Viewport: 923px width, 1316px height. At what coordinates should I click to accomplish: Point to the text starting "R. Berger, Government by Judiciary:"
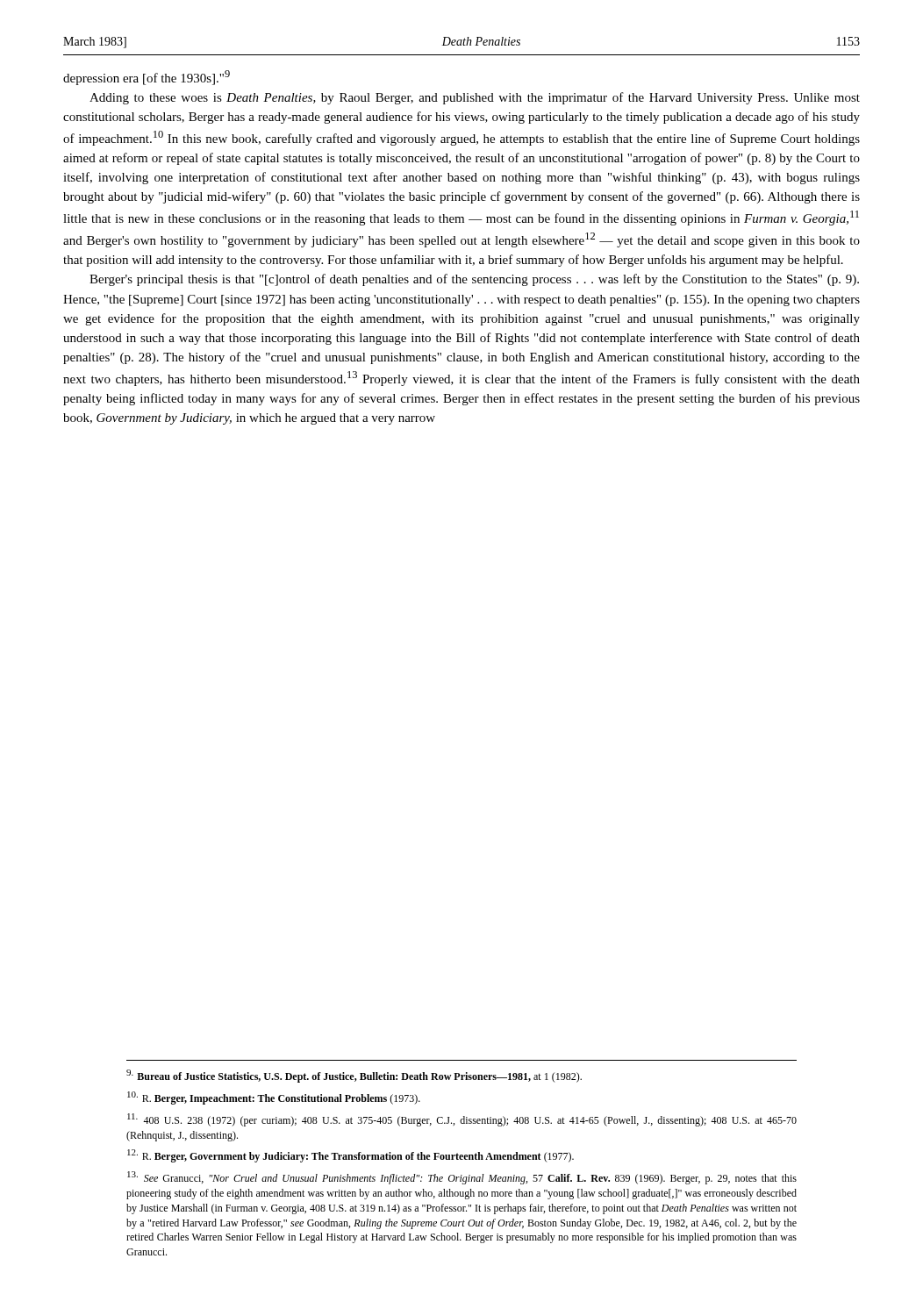[x=350, y=1155]
